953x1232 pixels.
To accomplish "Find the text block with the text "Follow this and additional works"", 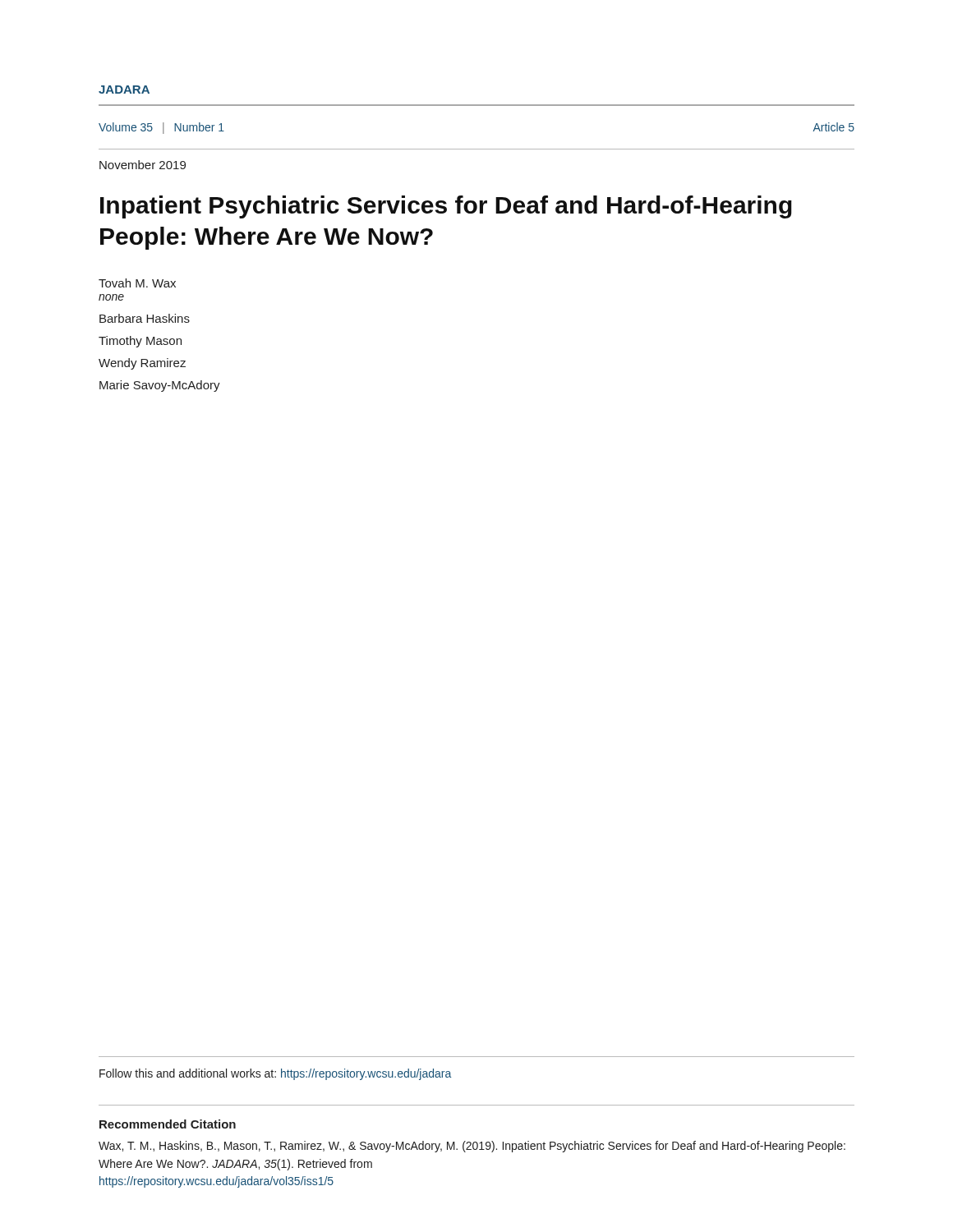I will 275,1074.
